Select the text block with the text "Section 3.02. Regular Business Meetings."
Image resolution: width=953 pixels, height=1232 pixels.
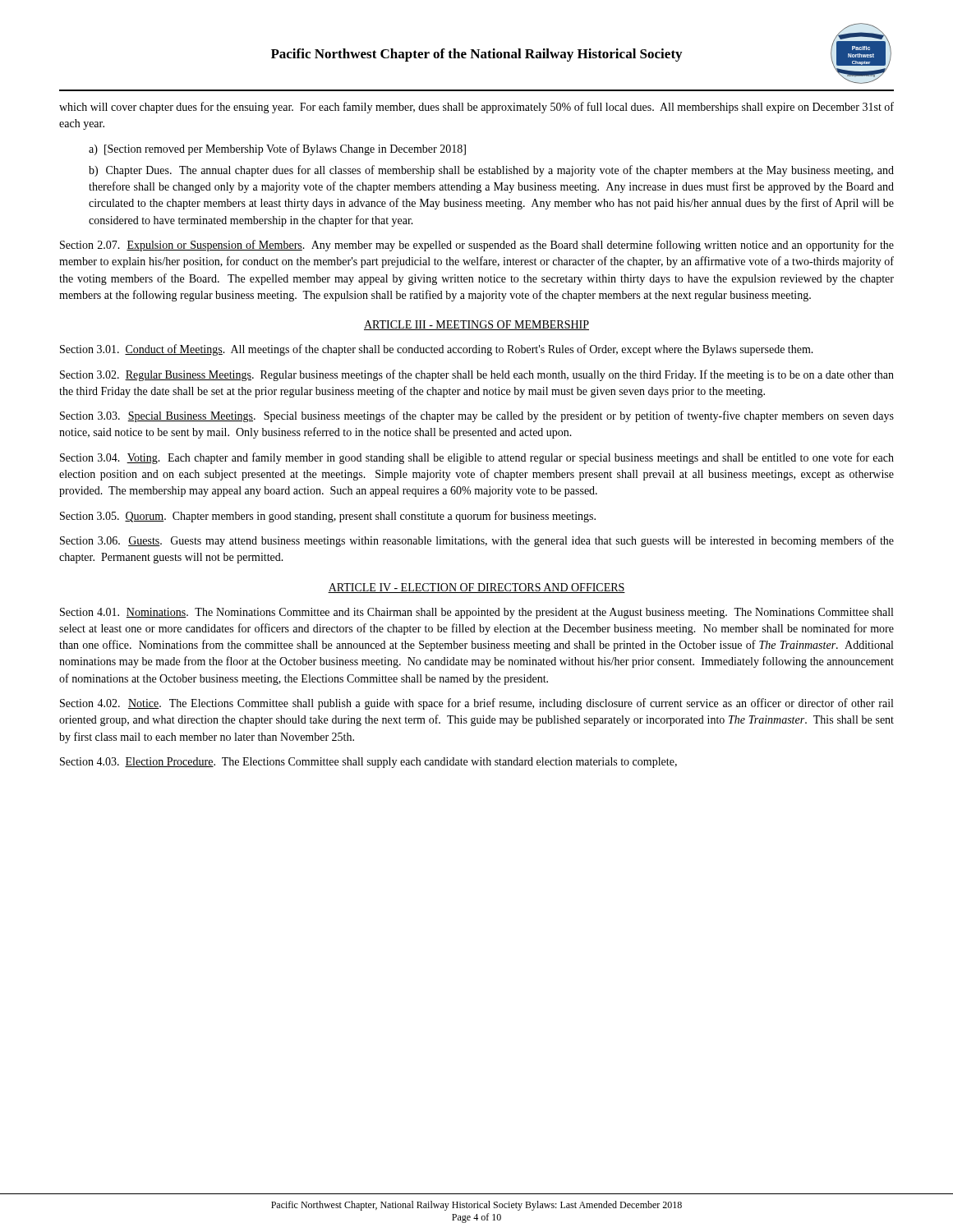pos(476,383)
